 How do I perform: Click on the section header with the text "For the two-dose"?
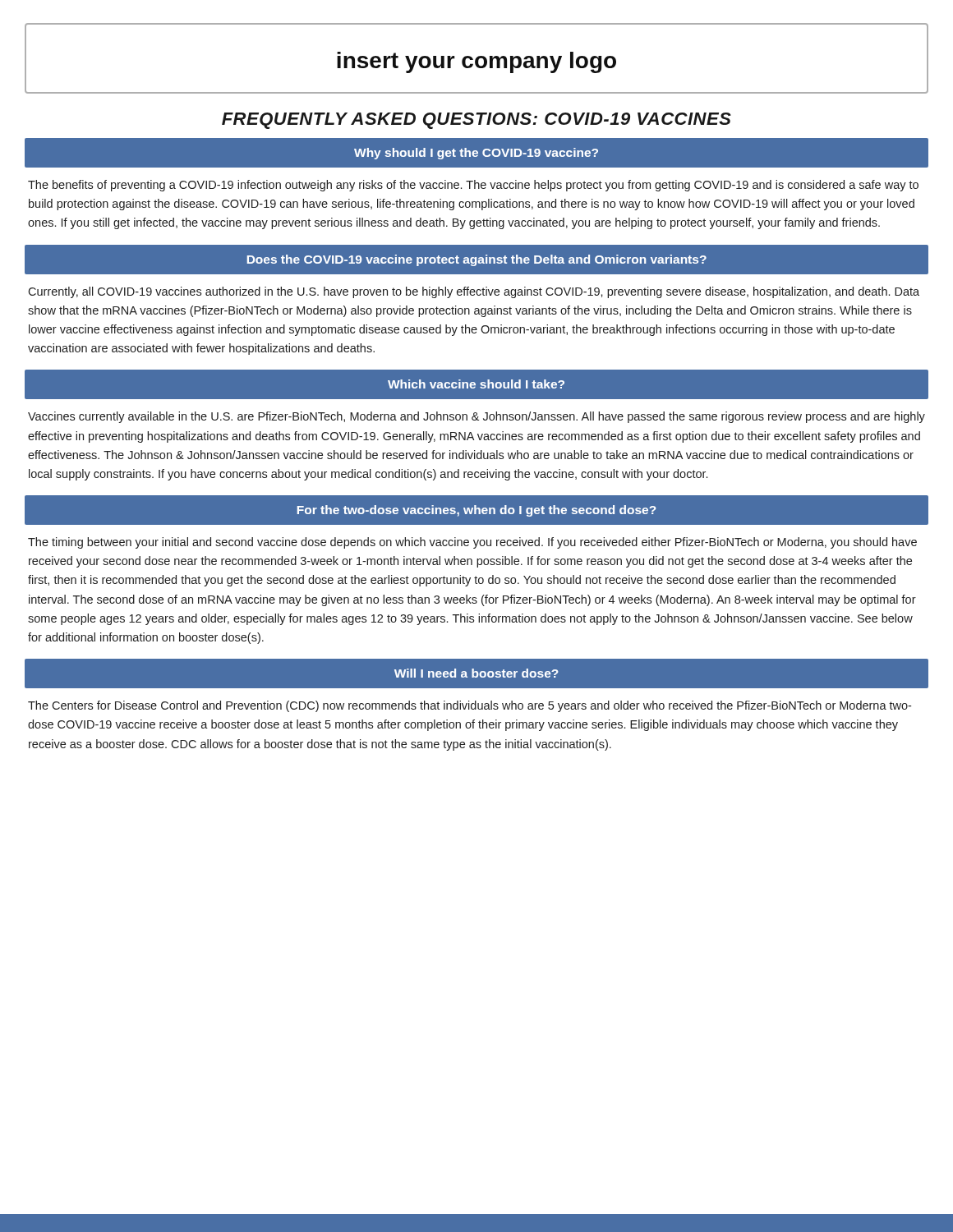pyautogui.click(x=476, y=510)
